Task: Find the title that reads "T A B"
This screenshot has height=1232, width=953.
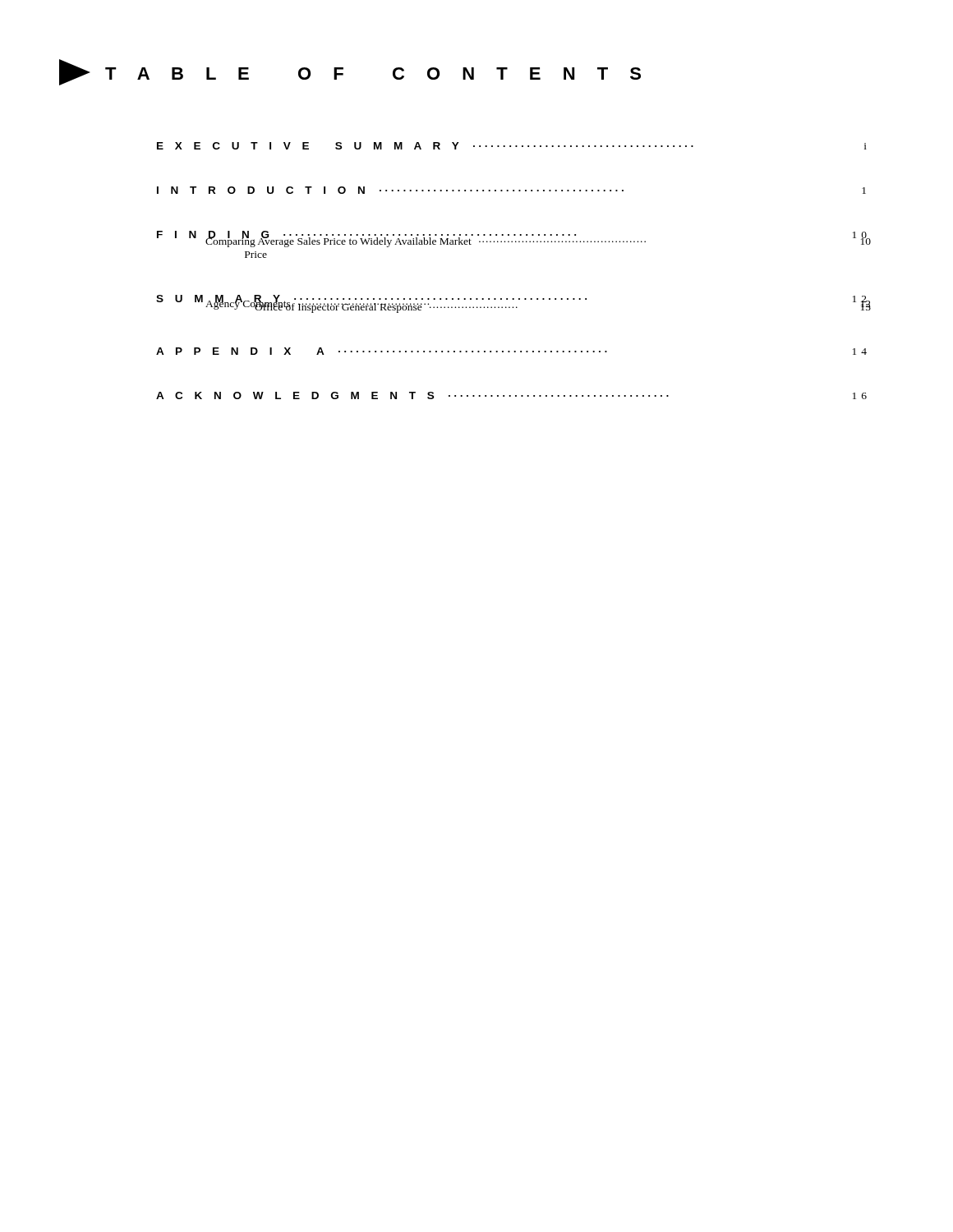Action: (x=354, y=74)
